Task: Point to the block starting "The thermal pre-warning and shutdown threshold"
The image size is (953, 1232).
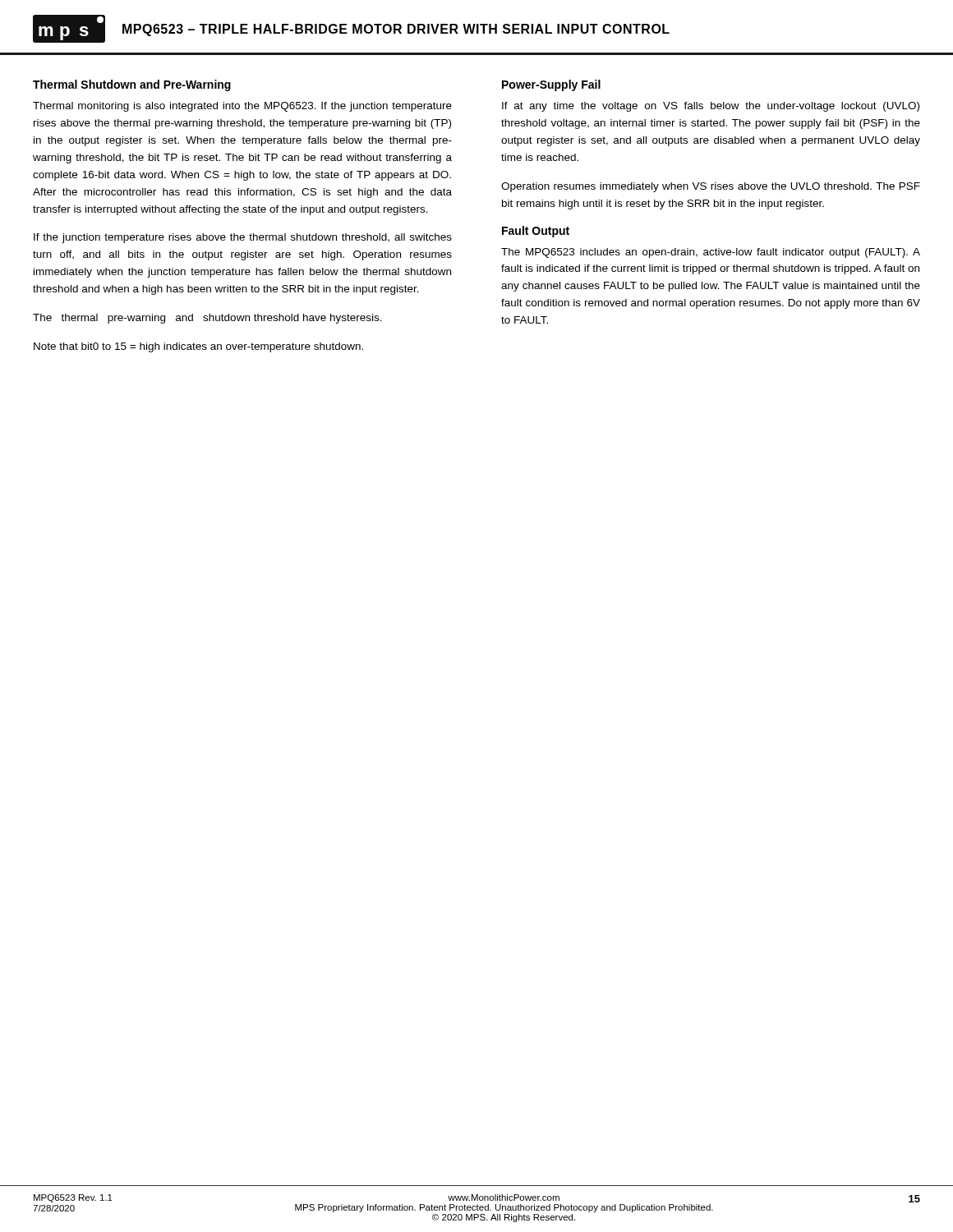Action: tap(208, 318)
